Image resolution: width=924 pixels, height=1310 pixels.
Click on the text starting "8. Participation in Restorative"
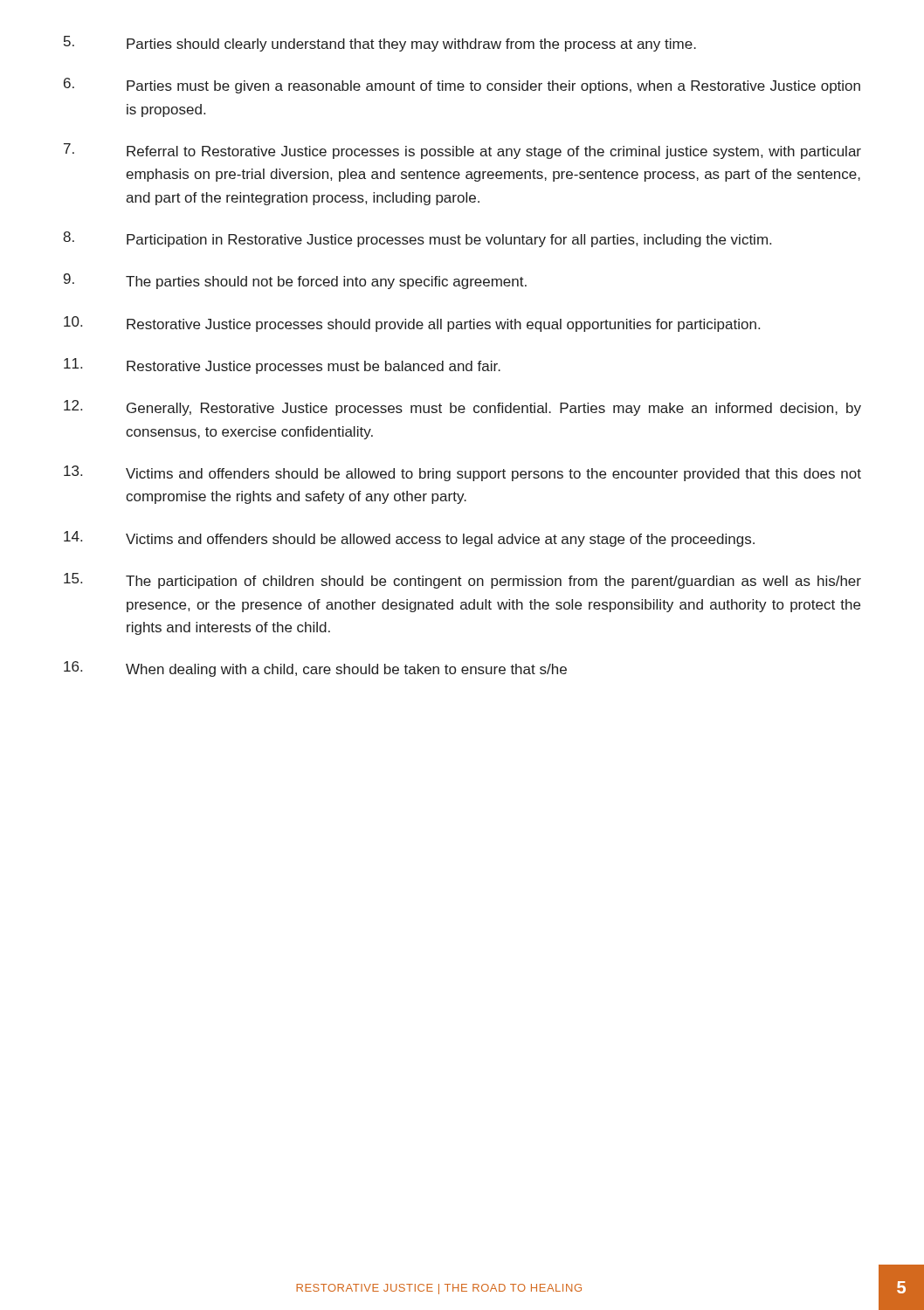pyautogui.click(x=462, y=240)
